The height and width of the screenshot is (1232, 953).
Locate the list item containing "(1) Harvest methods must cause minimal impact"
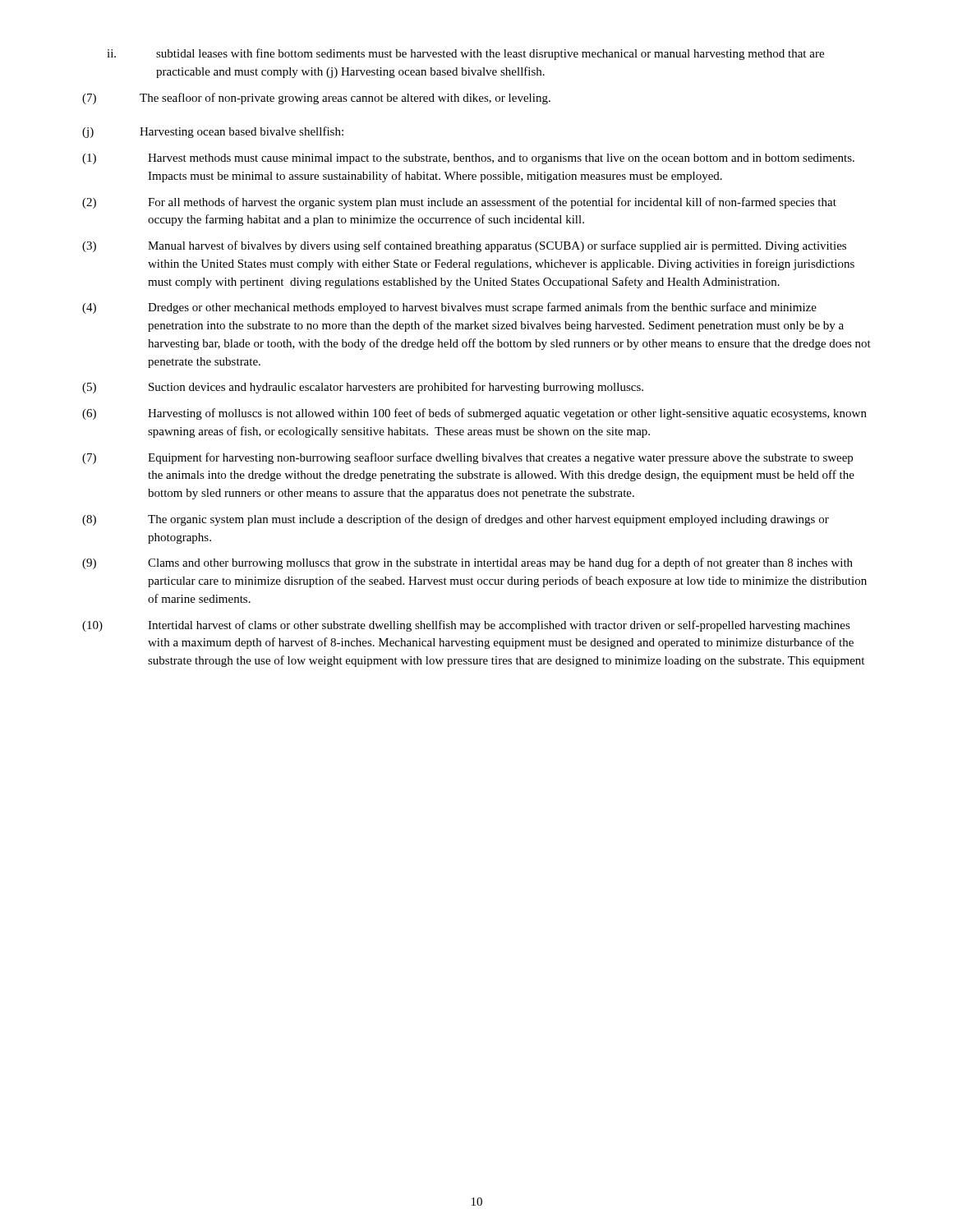pos(476,167)
